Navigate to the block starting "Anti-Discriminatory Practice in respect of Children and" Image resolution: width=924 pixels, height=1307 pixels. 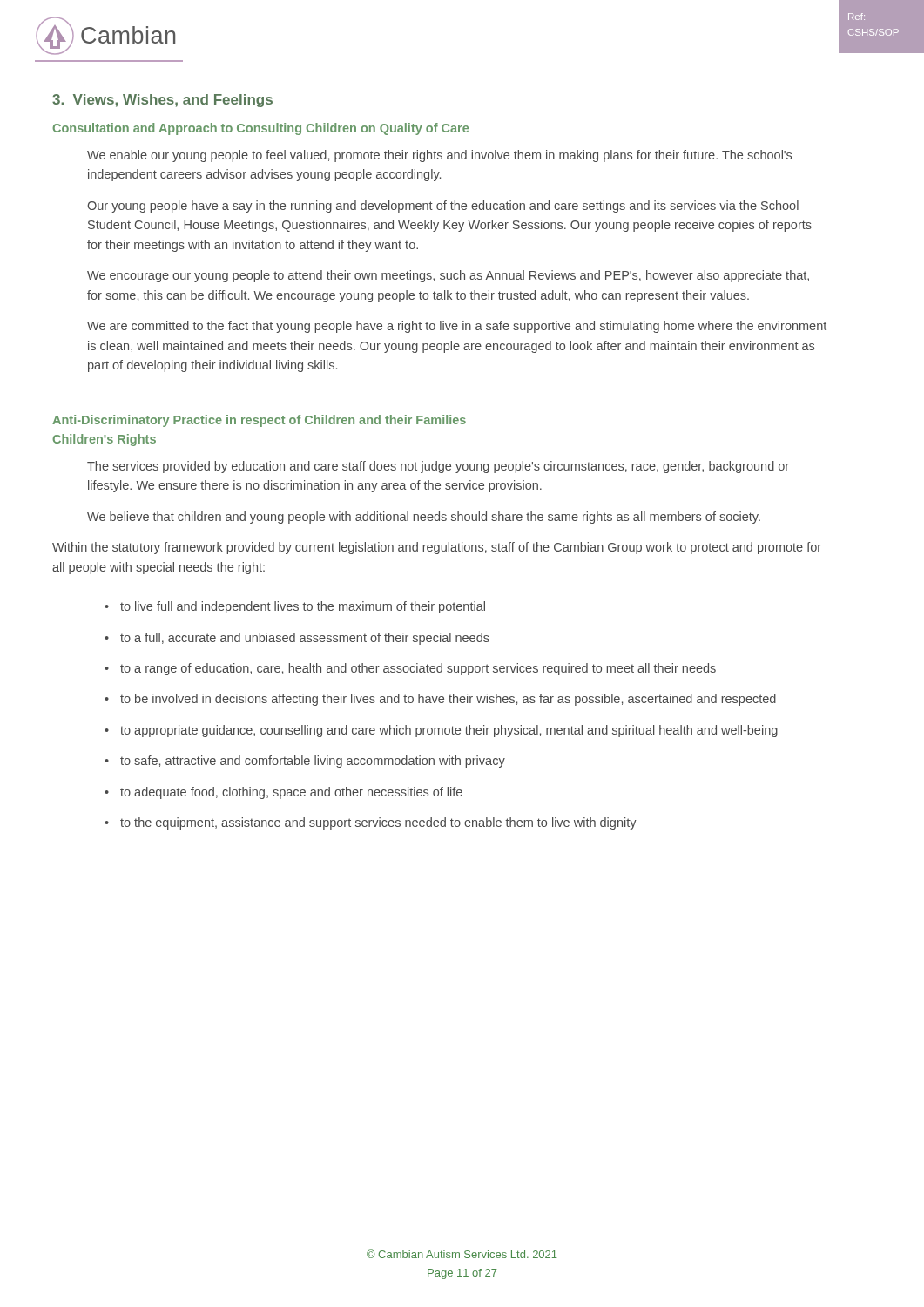tap(259, 420)
